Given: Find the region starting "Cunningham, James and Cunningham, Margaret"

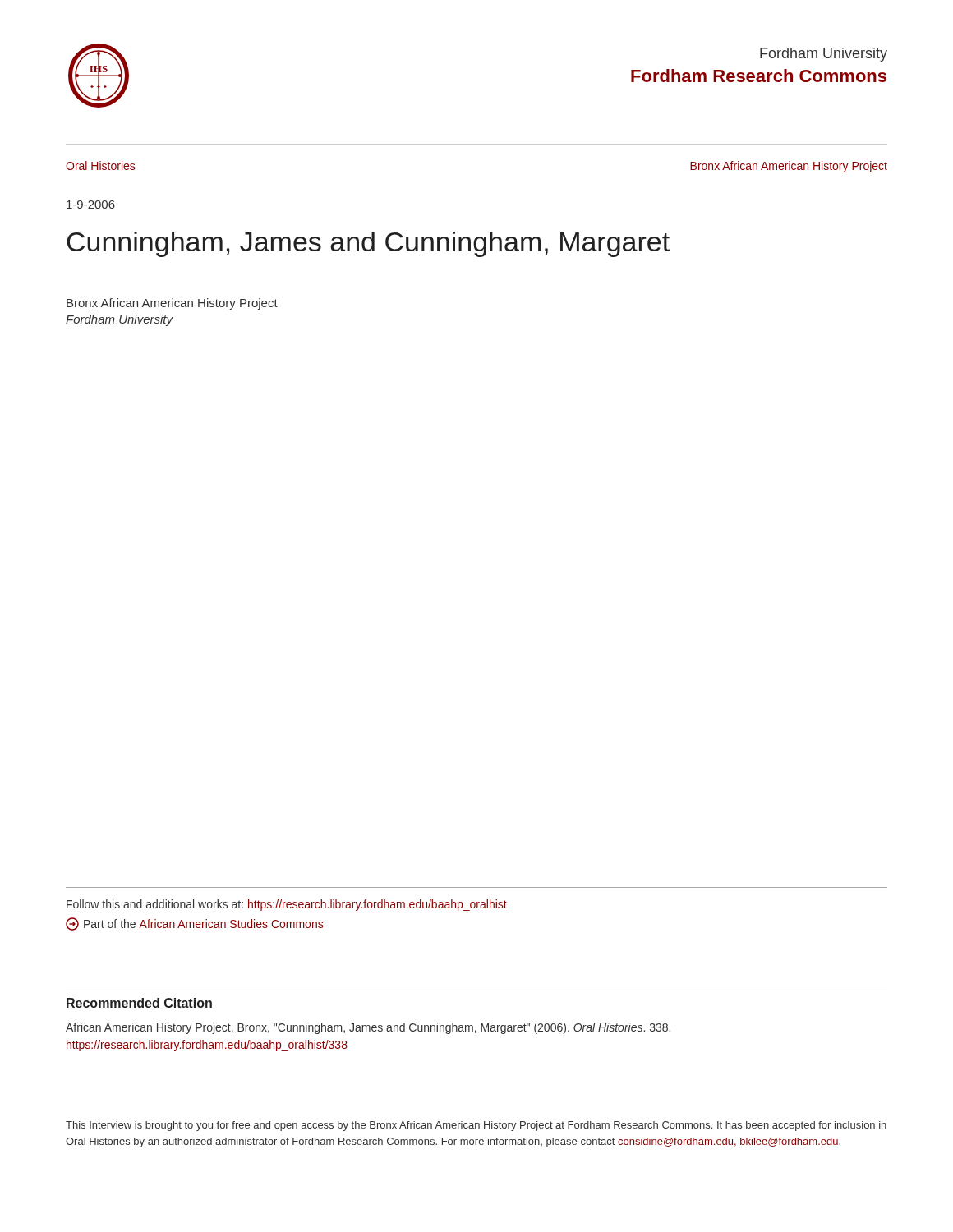Looking at the screenshot, I should coord(476,242).
